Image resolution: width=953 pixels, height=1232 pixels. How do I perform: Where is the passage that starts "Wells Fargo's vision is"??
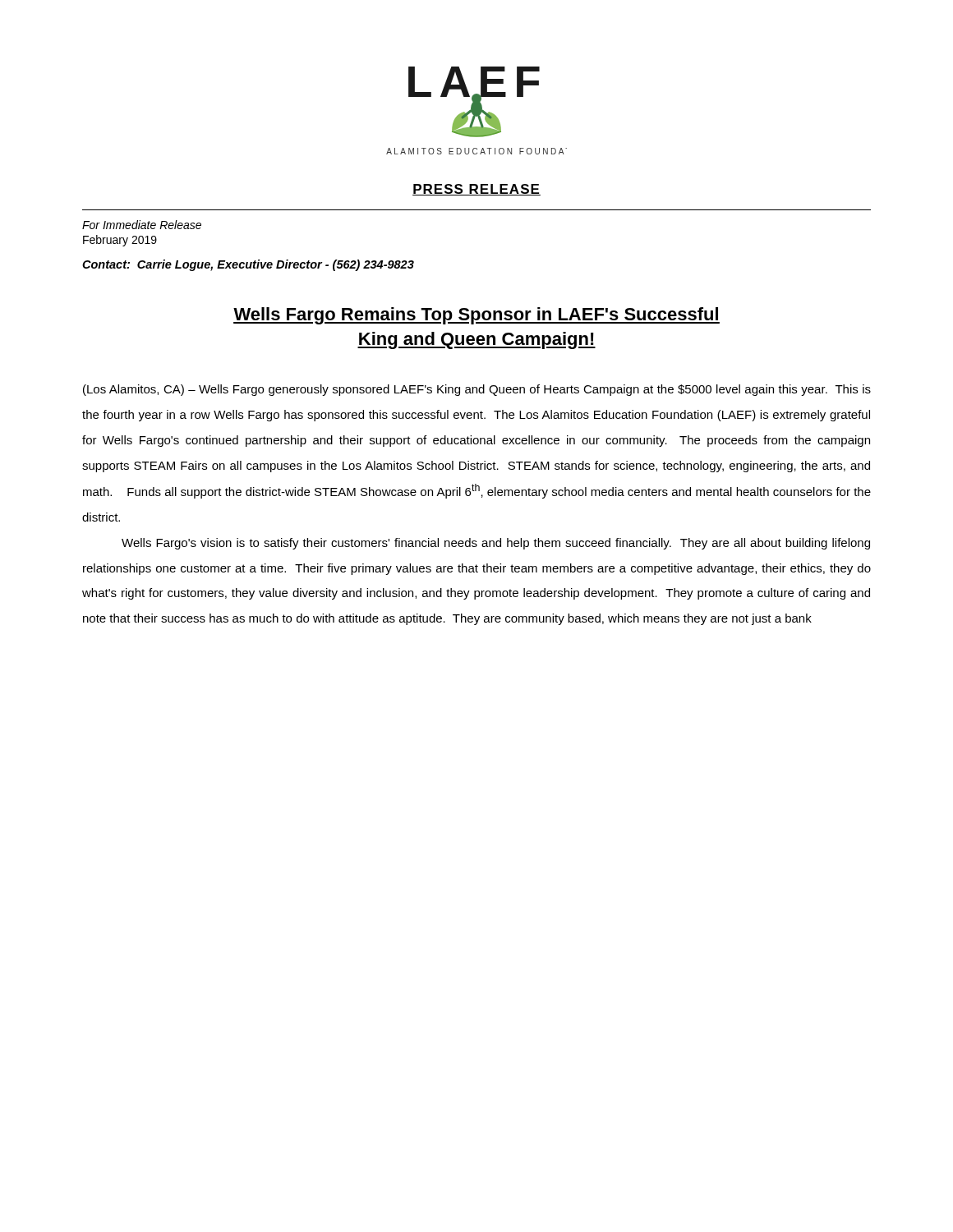tap(476, 581)
